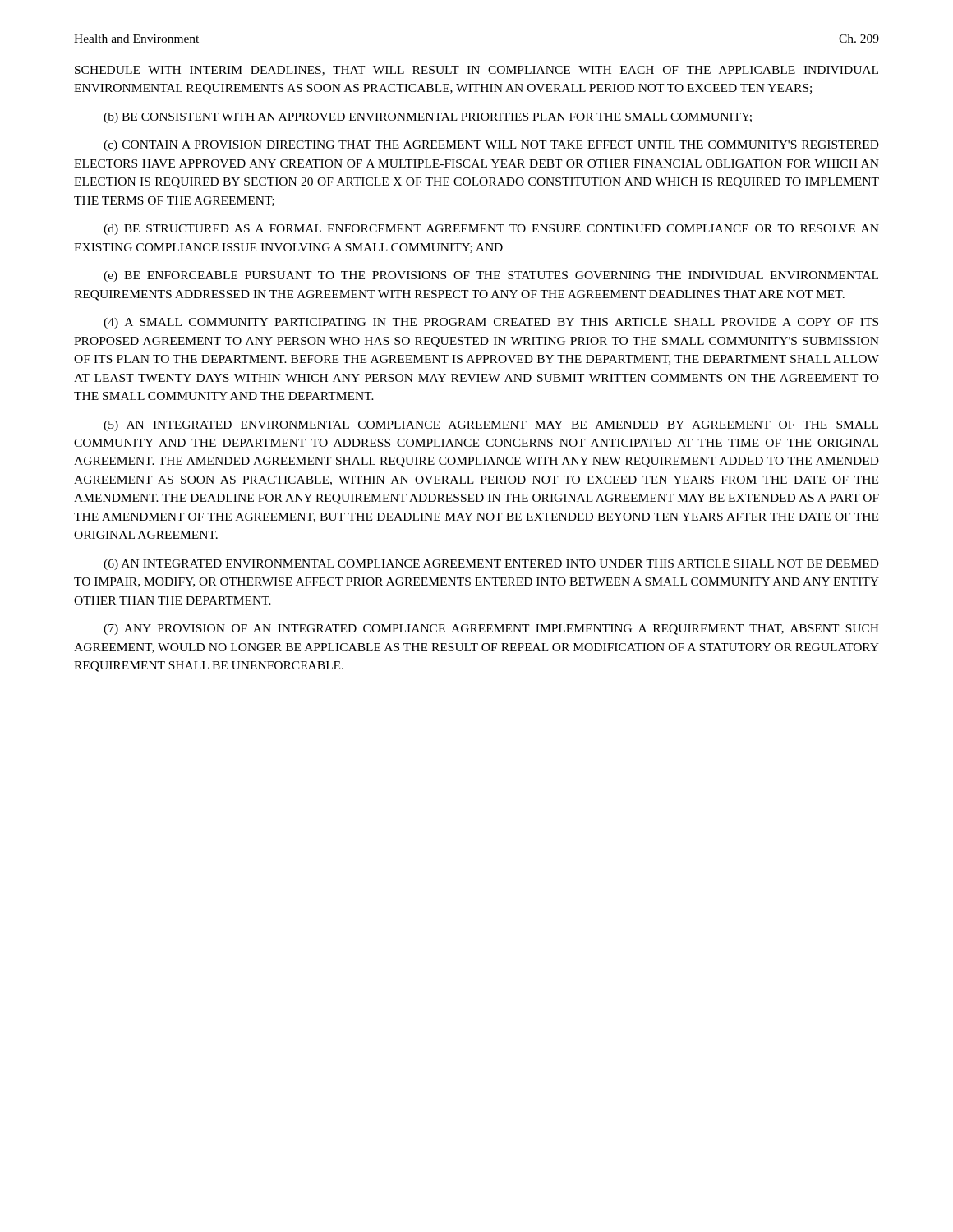
Task: Locate the list item that says "(e) BE ENFORCEABLE PURSUANT"
Action: (x=476, y=284)
